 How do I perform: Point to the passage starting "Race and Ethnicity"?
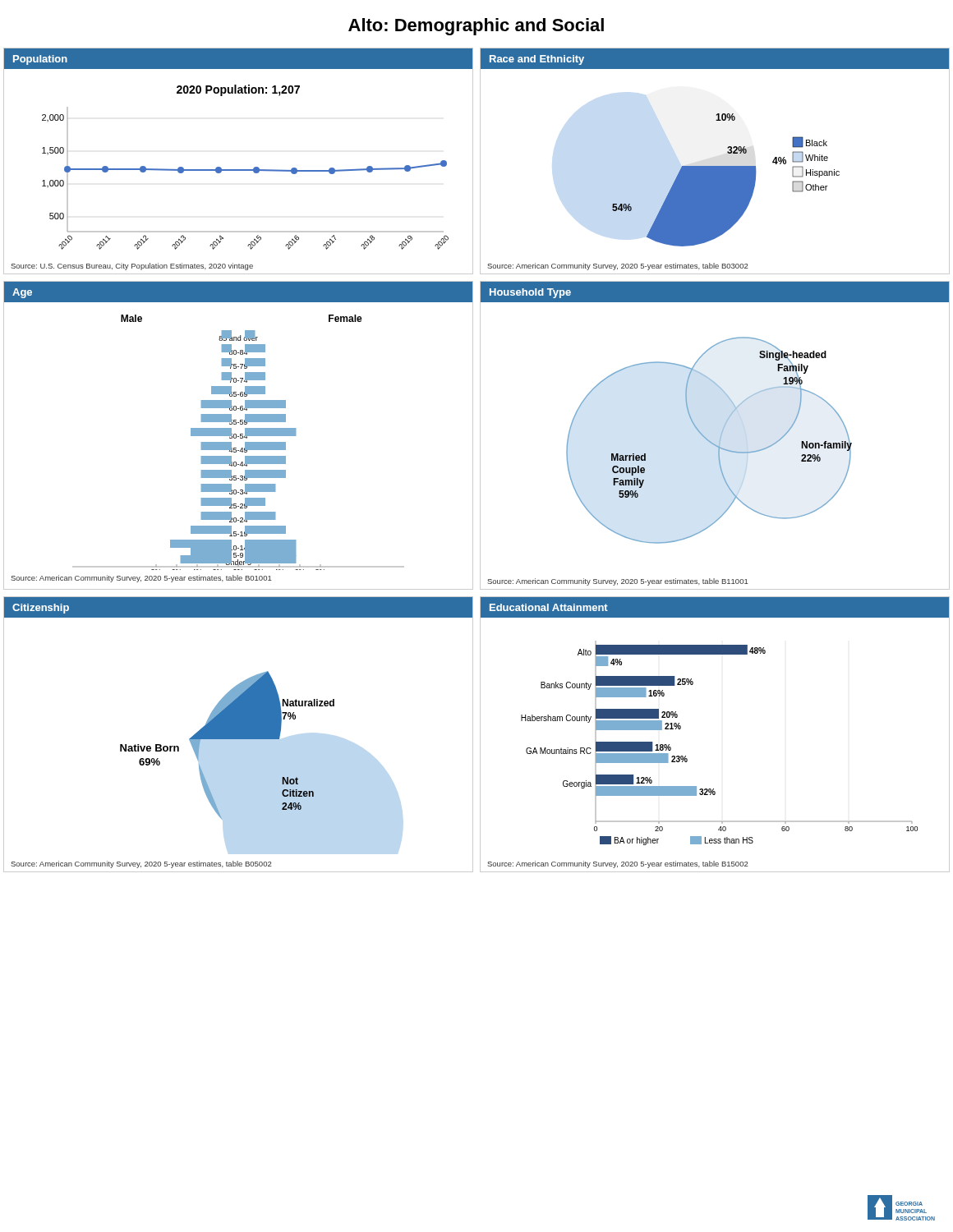(537, 59)
